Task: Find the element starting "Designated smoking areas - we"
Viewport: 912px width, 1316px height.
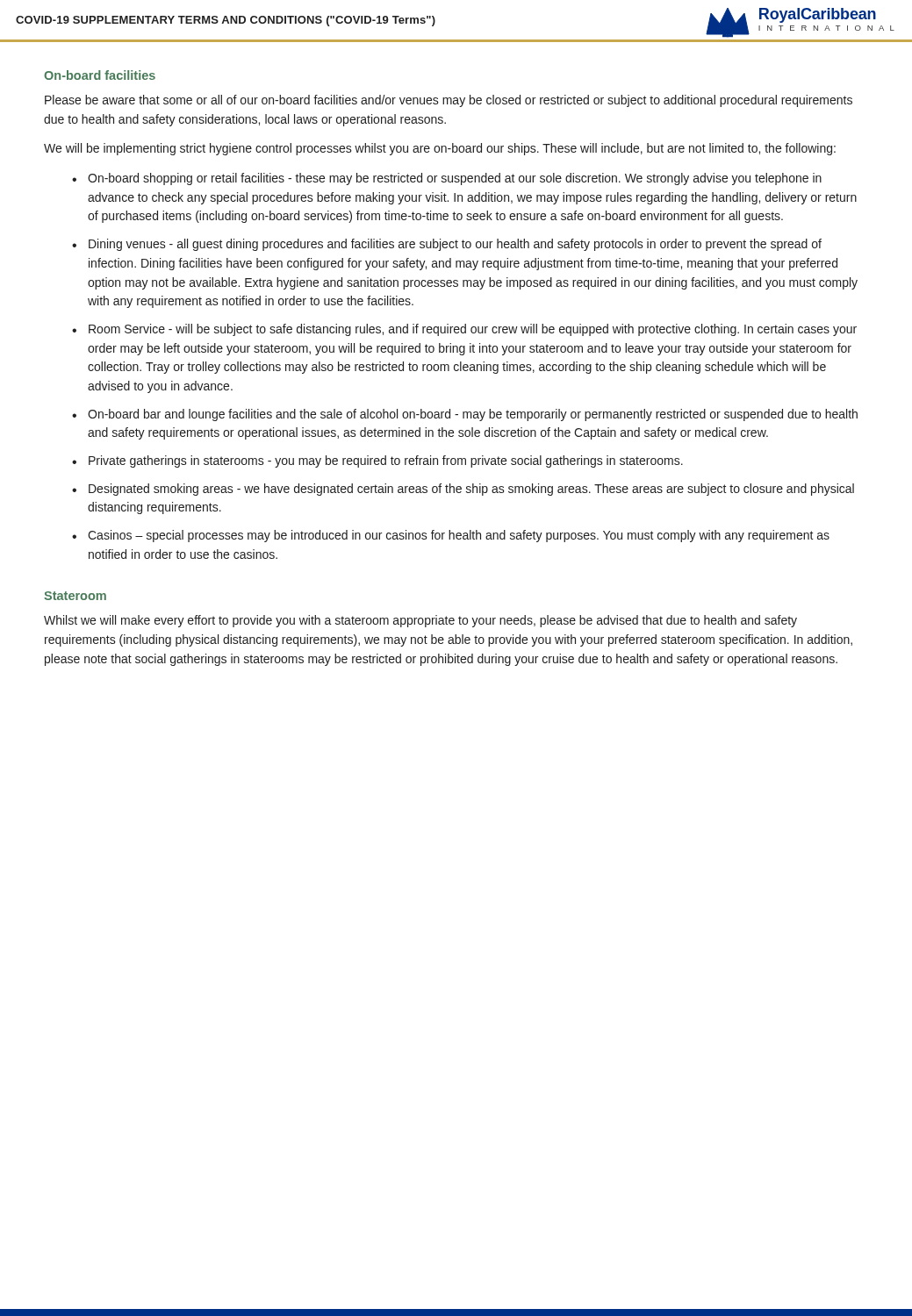Action: (471, 498)
